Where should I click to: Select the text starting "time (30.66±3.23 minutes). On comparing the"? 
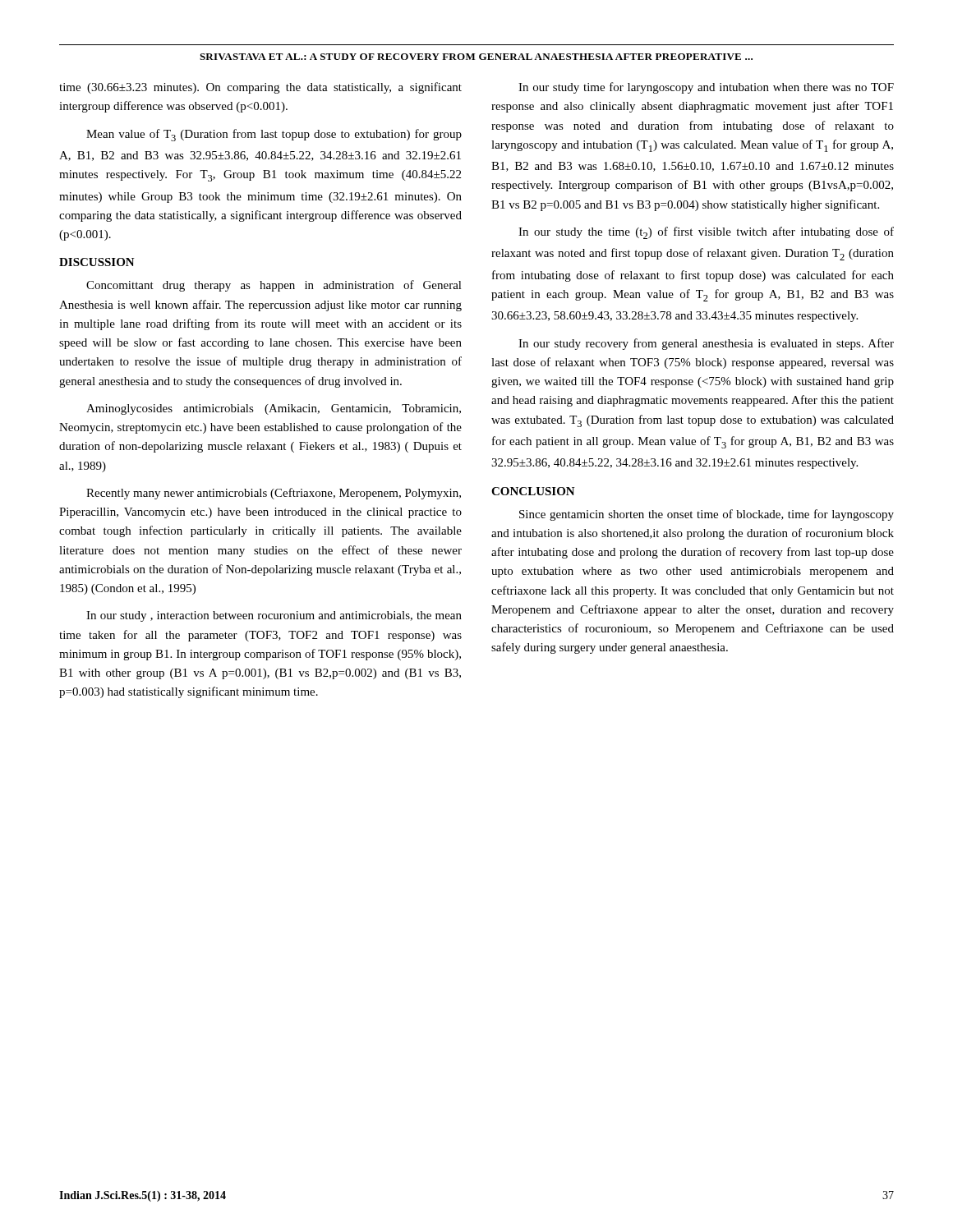(260, 97)
